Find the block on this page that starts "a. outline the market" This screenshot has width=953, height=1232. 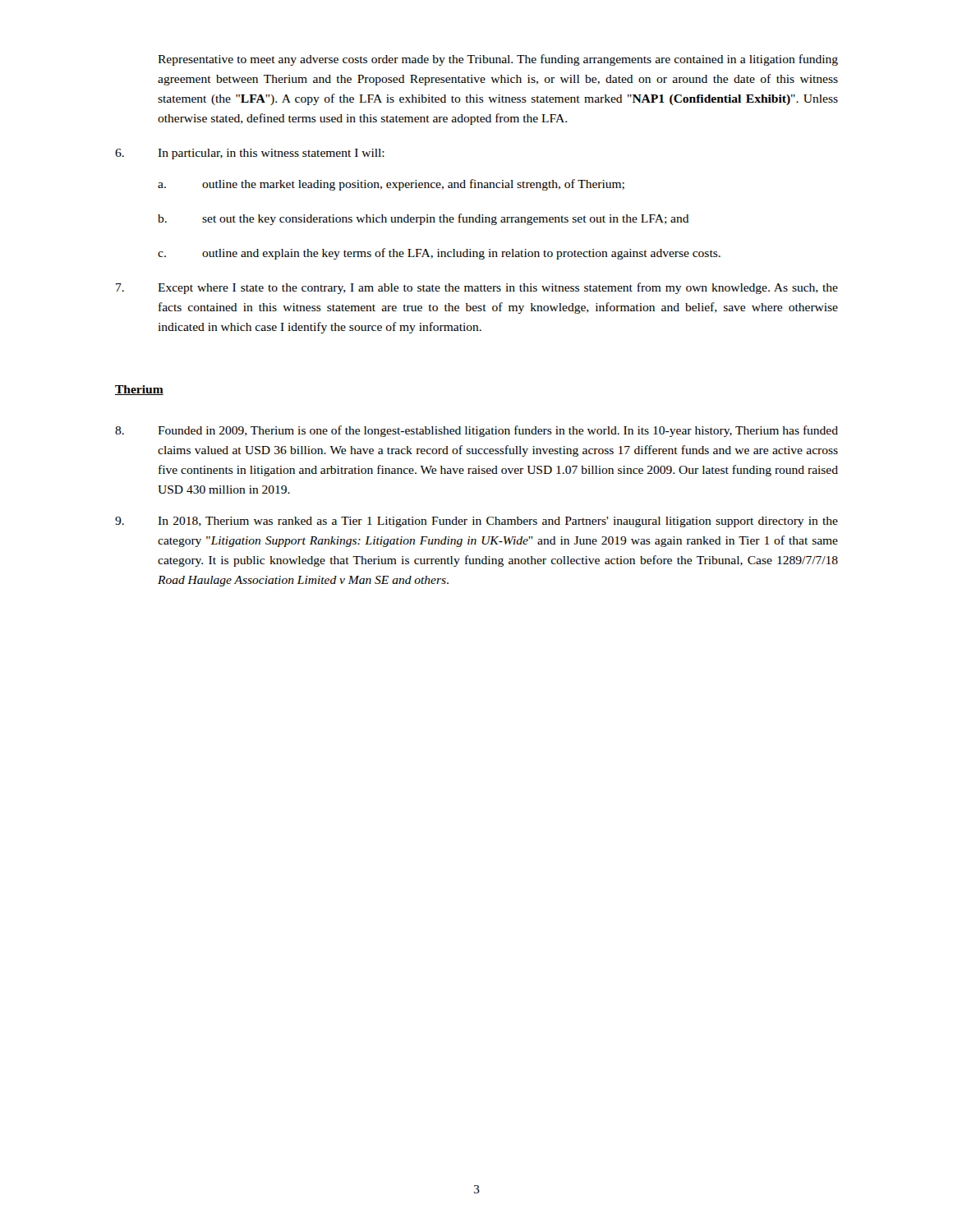(x=498, y=184)
